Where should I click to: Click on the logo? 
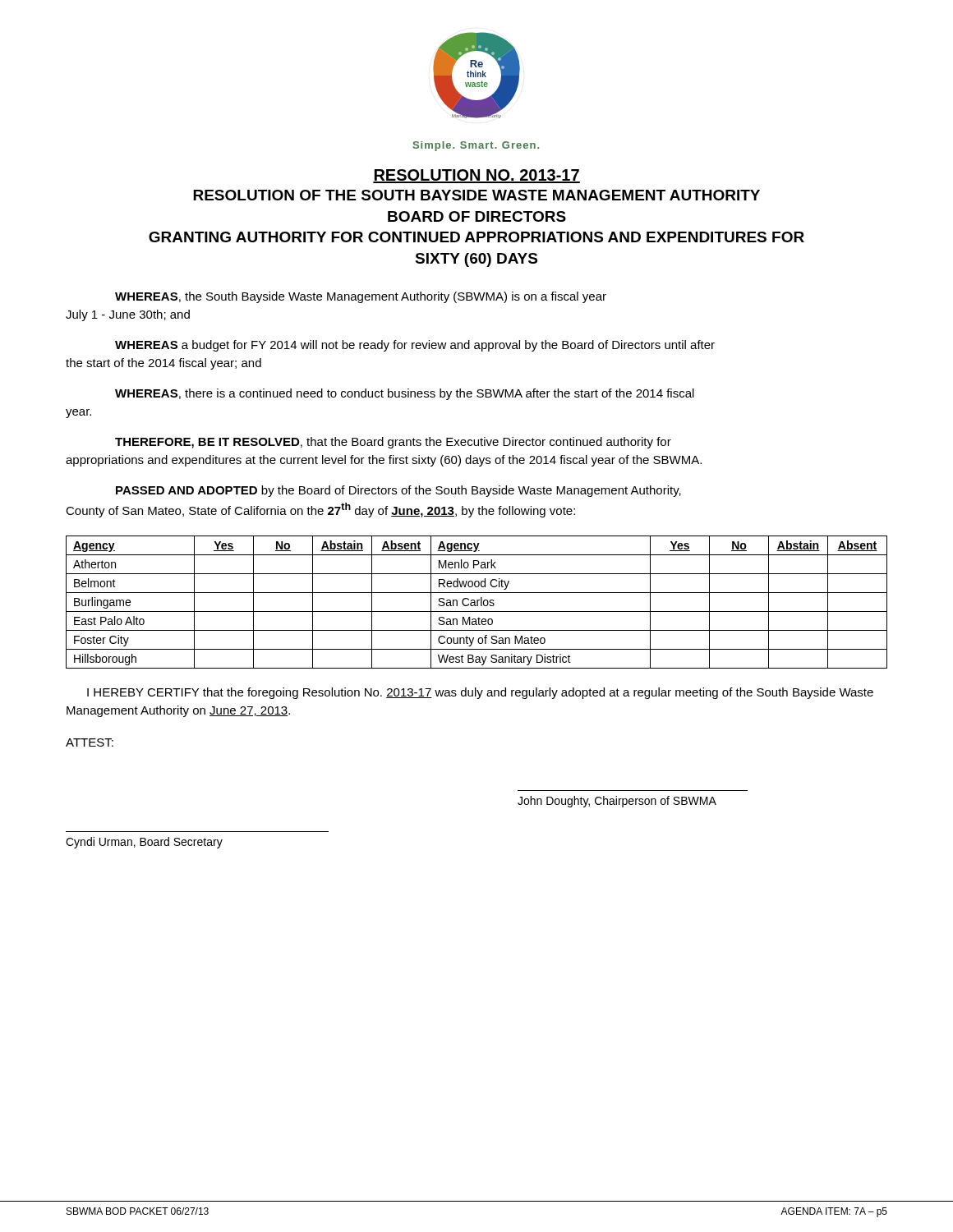pos(476,79)
